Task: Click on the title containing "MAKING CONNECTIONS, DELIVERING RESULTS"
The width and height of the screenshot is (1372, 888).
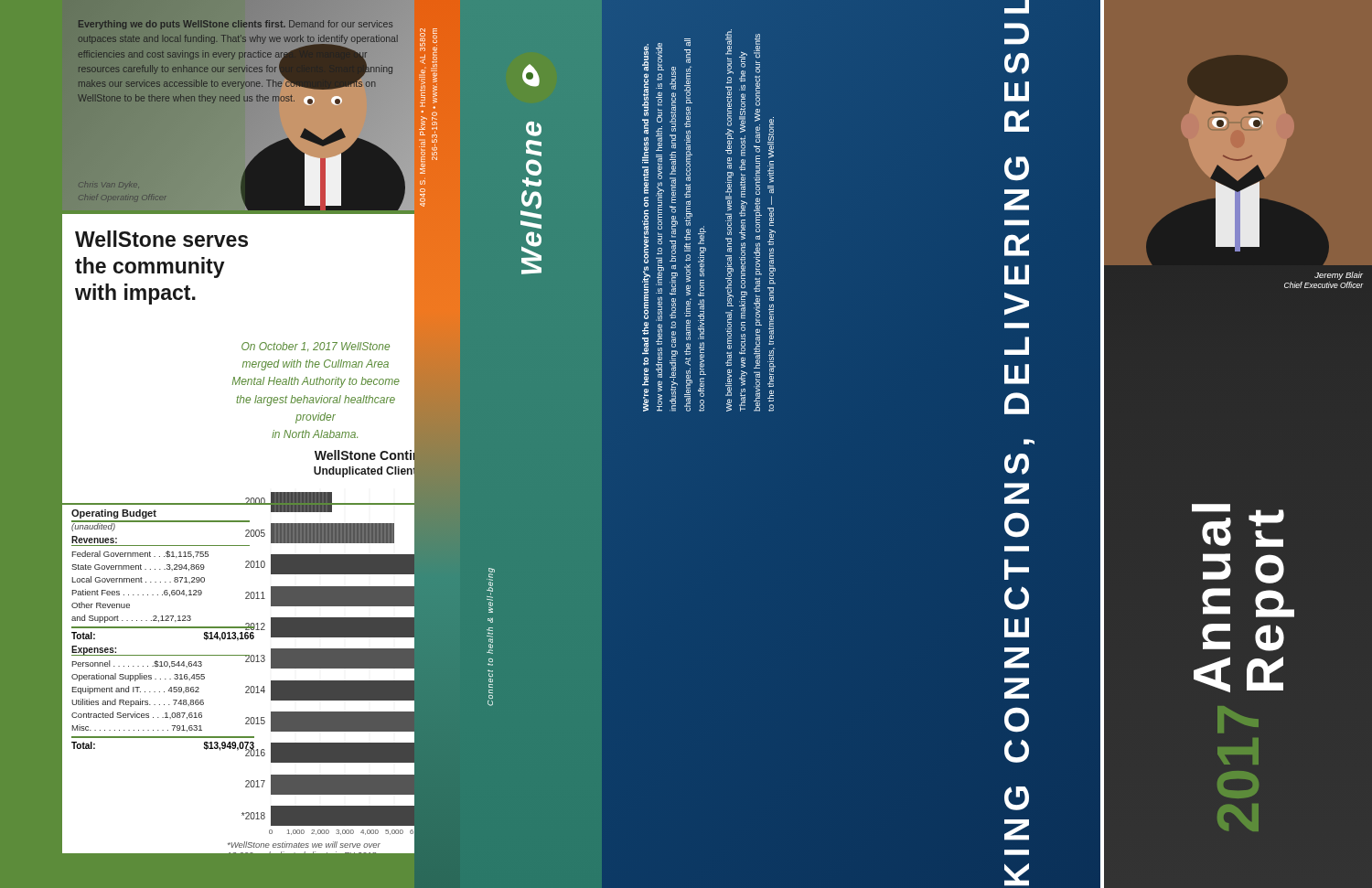Action: [x=1018, y=444]
